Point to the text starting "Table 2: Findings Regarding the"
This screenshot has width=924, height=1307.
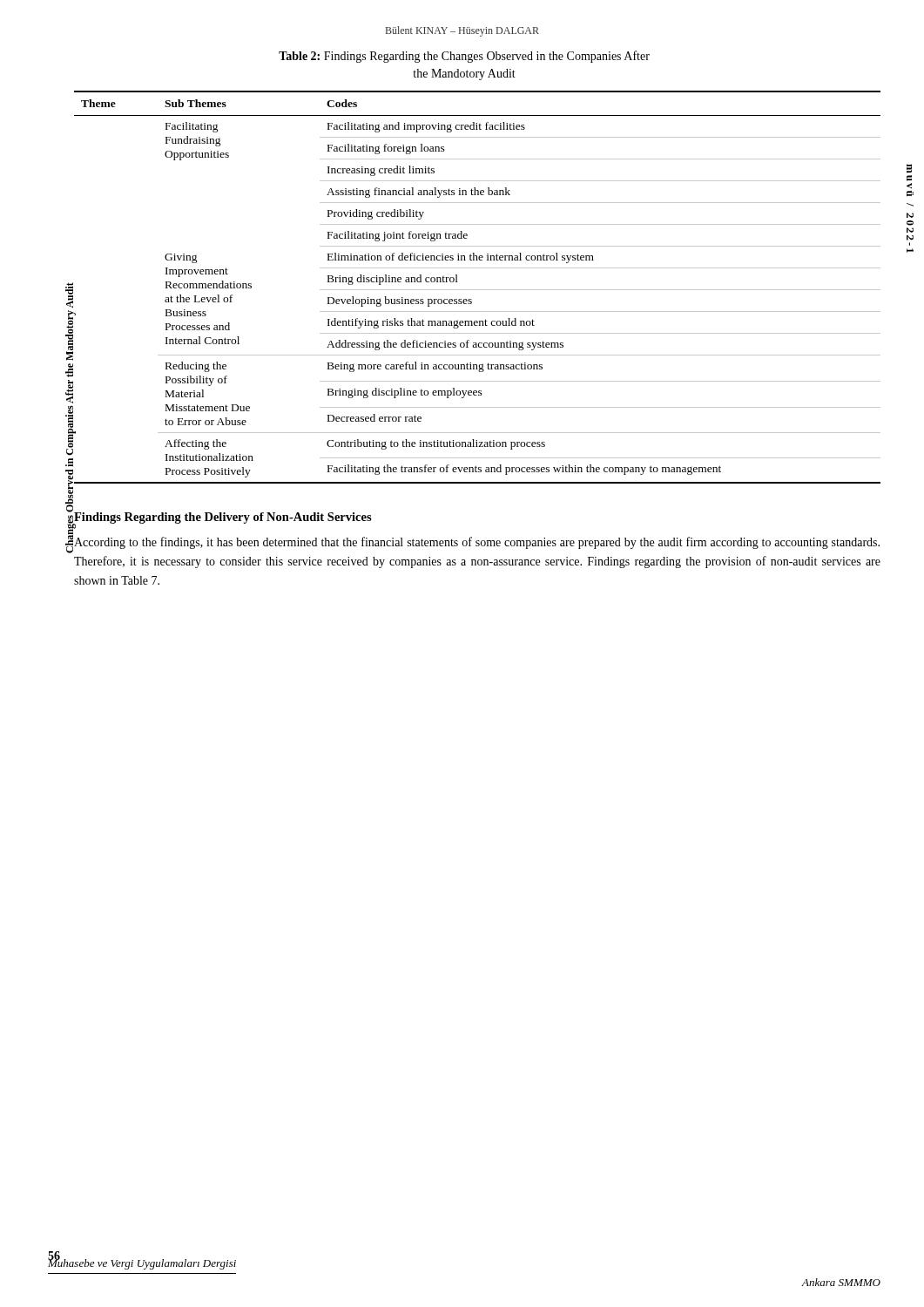(464, 65)
